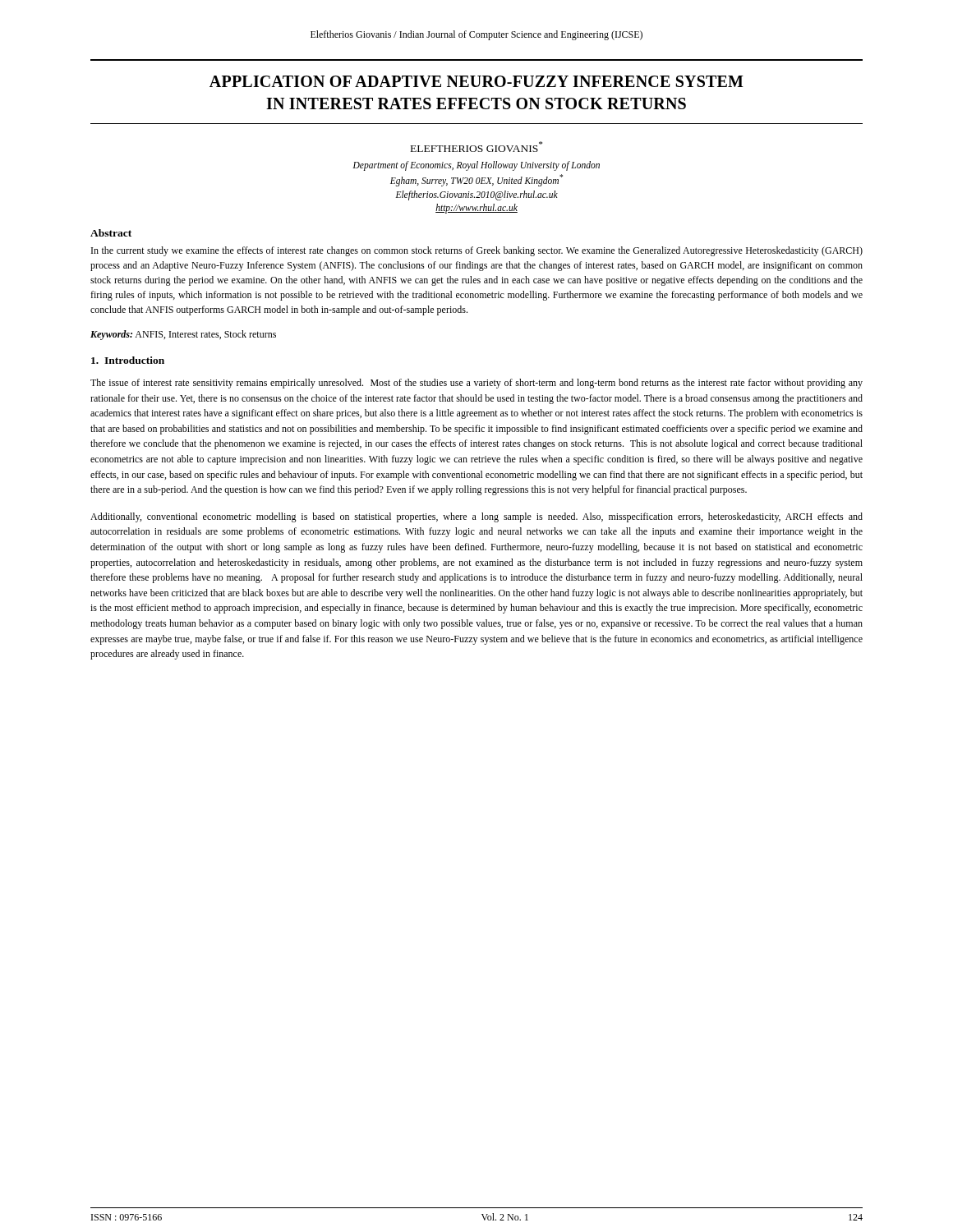Locate the text block that reads "In the current study we"
953x1232 pixels.
click(476, 280)
